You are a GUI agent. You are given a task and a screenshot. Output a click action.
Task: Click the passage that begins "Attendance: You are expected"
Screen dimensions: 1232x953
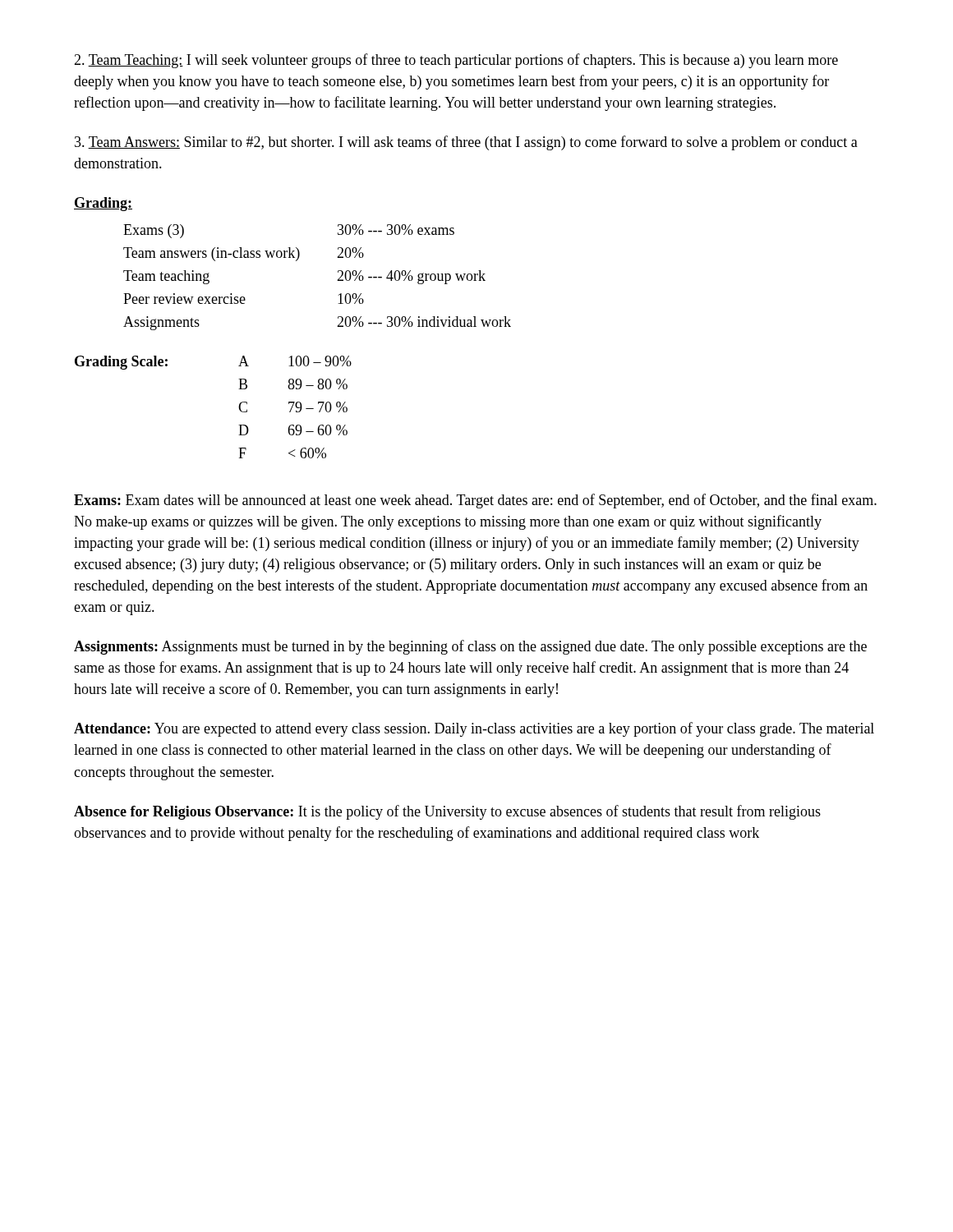click(474, 750)
